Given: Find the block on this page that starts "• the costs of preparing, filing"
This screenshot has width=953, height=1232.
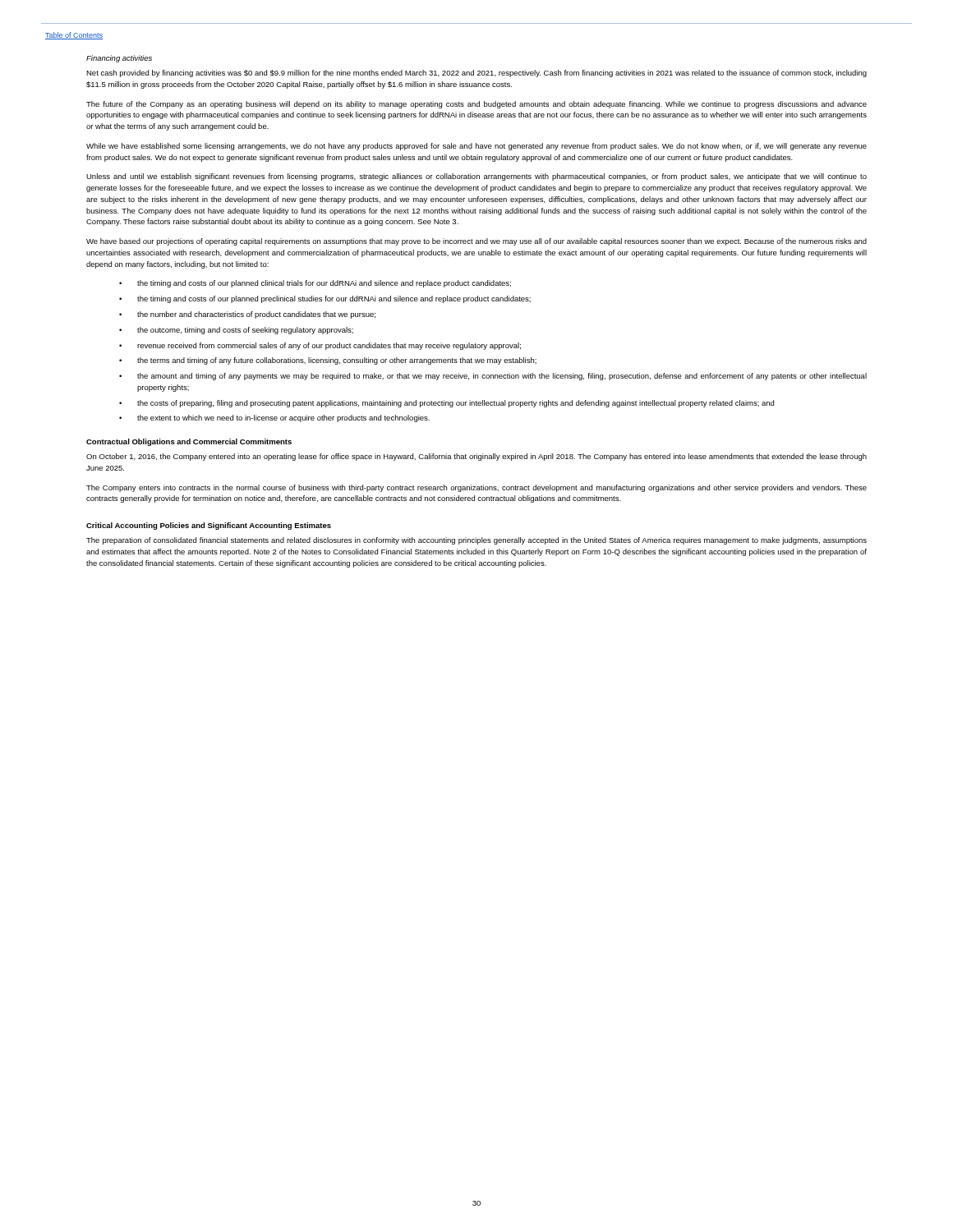Looking at the screenshot, I should point(493,403).
